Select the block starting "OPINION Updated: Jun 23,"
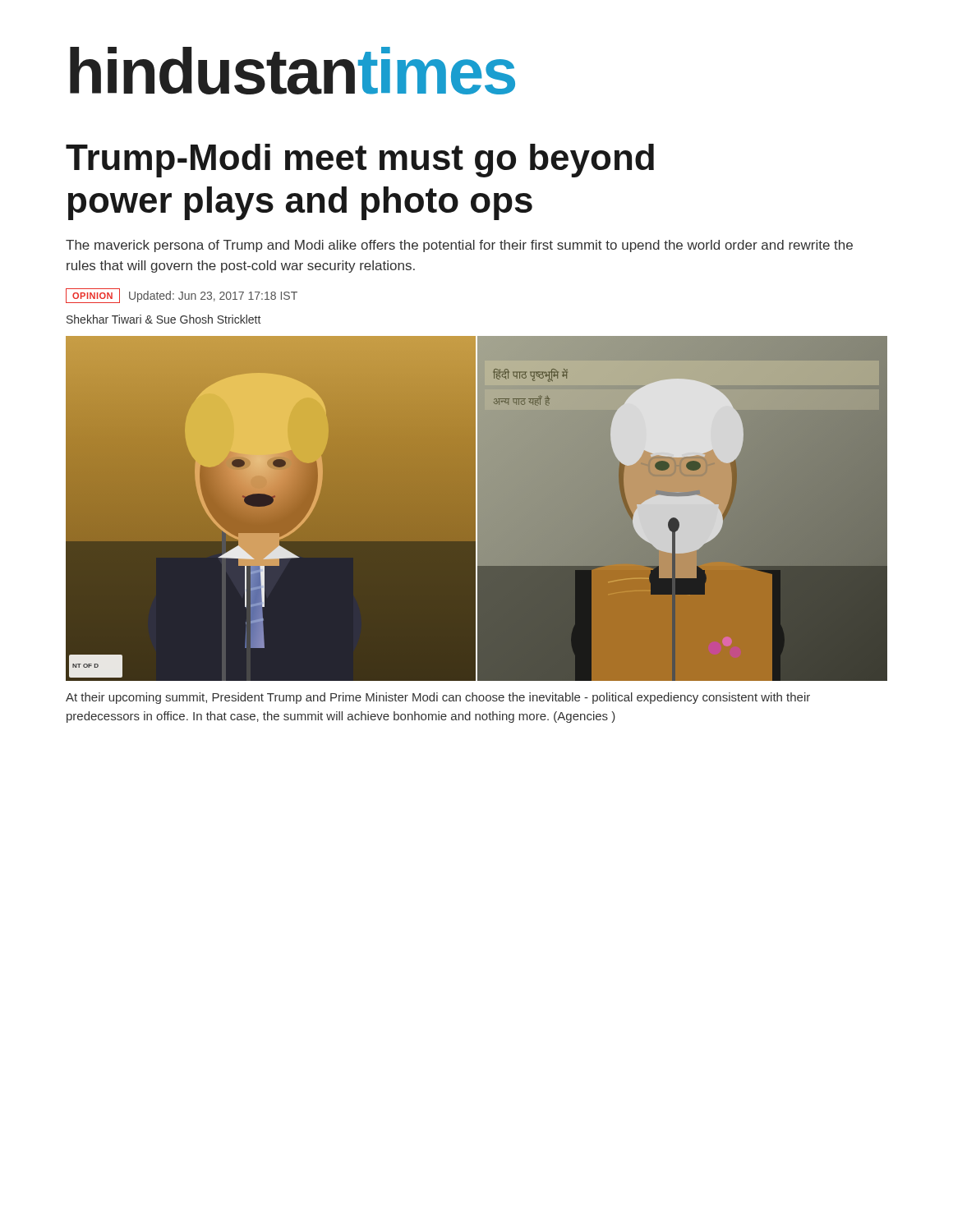The image size is (953, 1232). [182, 296]
